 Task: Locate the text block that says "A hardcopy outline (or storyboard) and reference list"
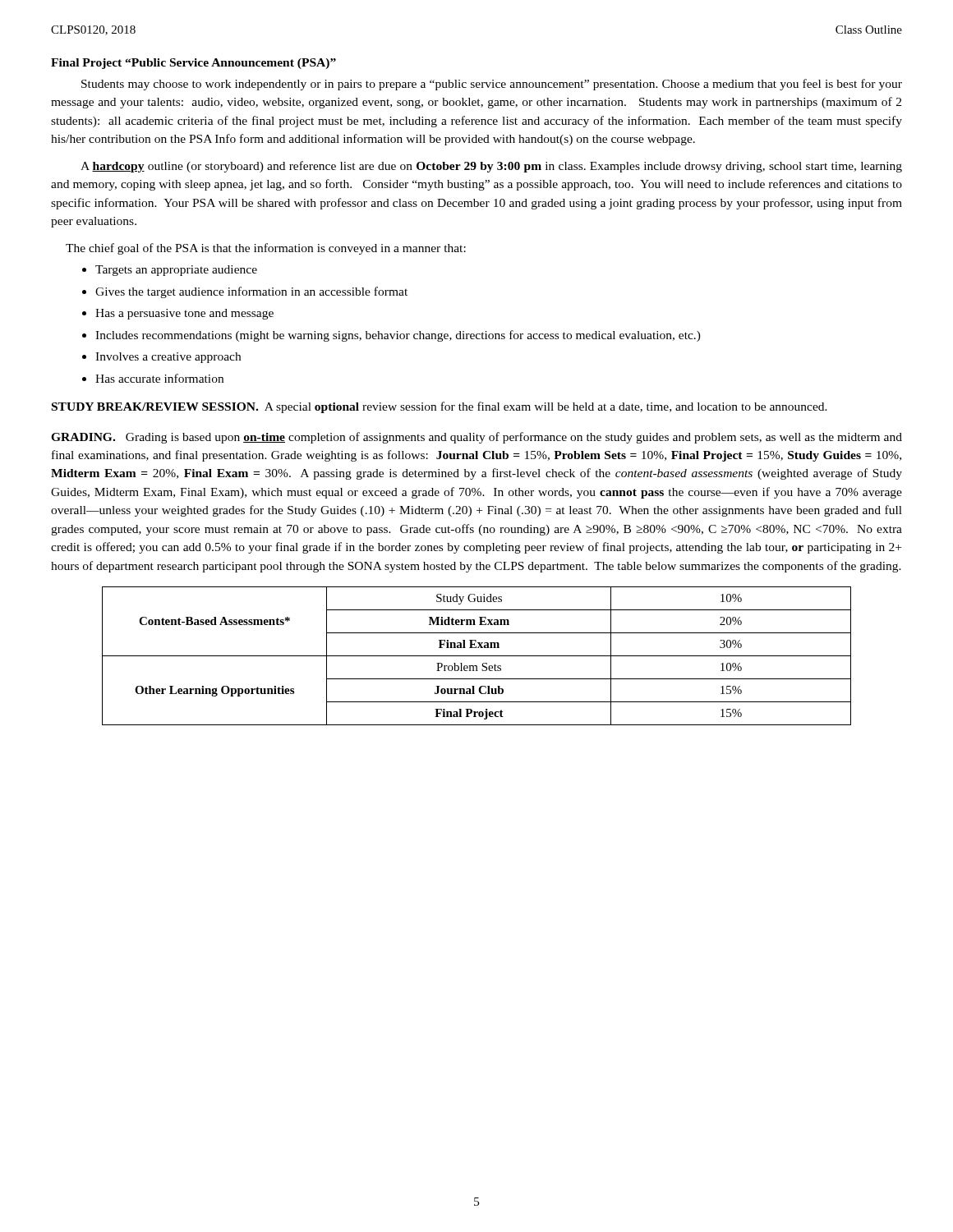(476, 193)
